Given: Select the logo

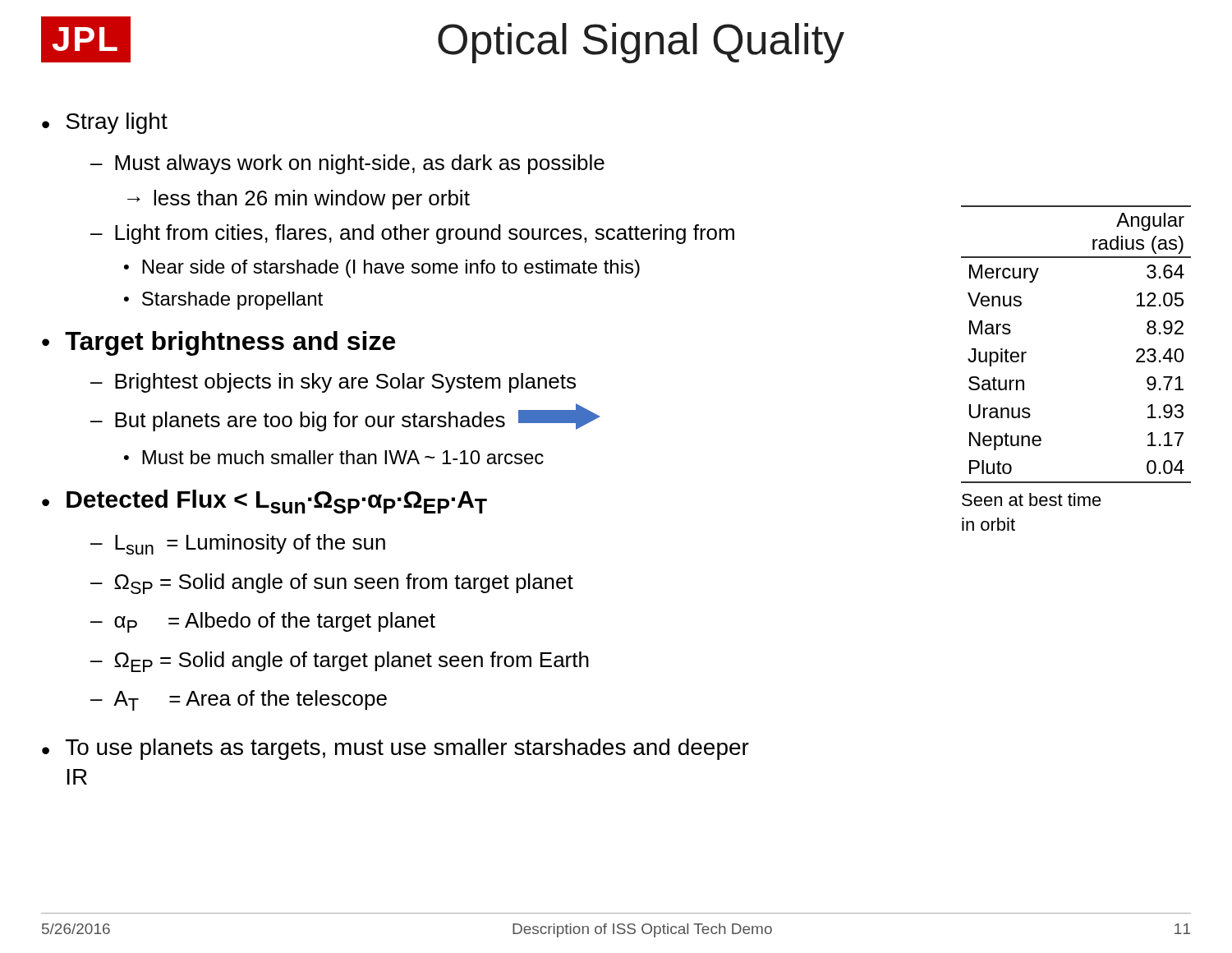Looking at the screenshot, I should (86, 39).
